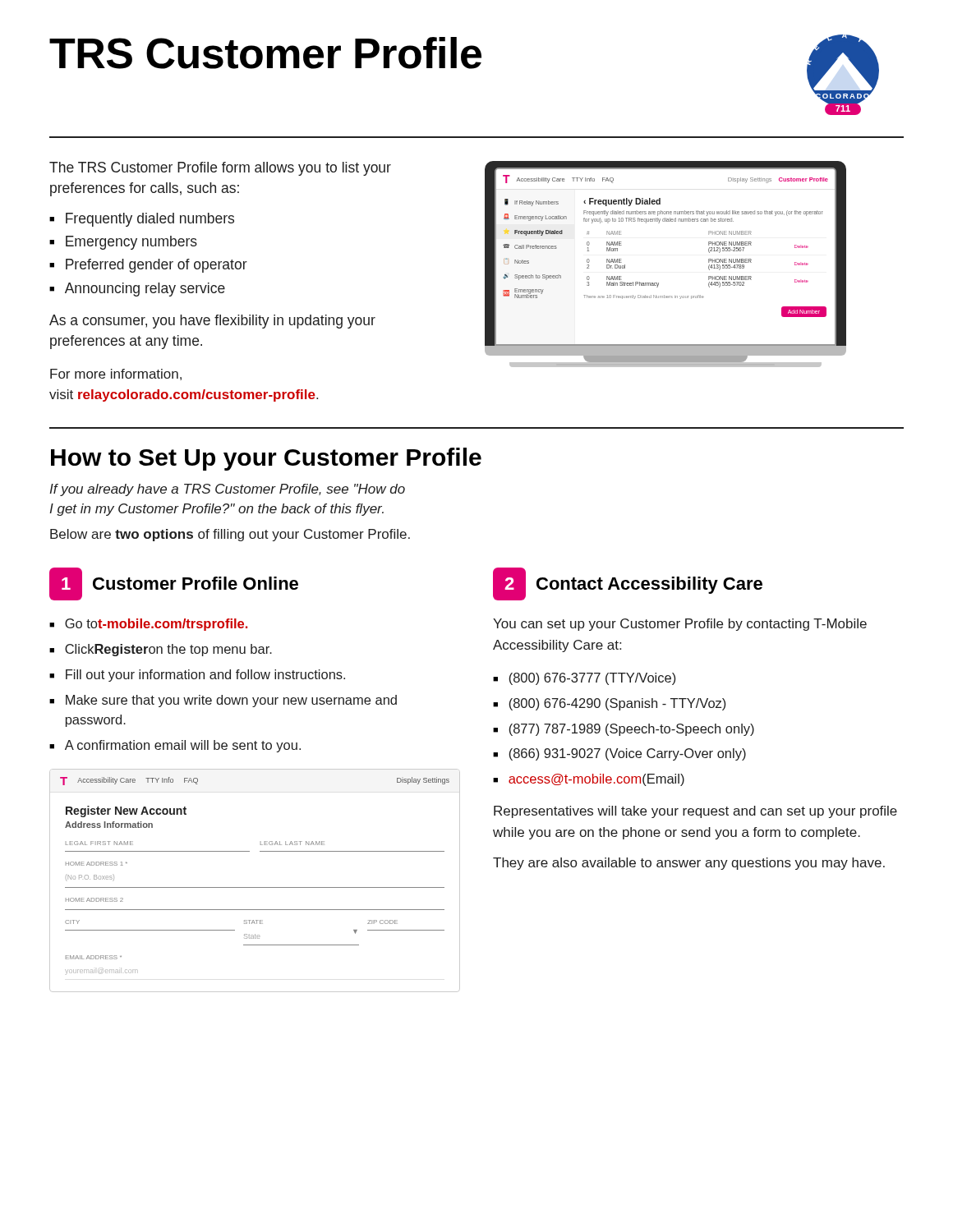Locate the list item that says "(866) 931-9027 (Voice Carry-Over only)"
953x1232 pixels.
[x=627, y=753]
